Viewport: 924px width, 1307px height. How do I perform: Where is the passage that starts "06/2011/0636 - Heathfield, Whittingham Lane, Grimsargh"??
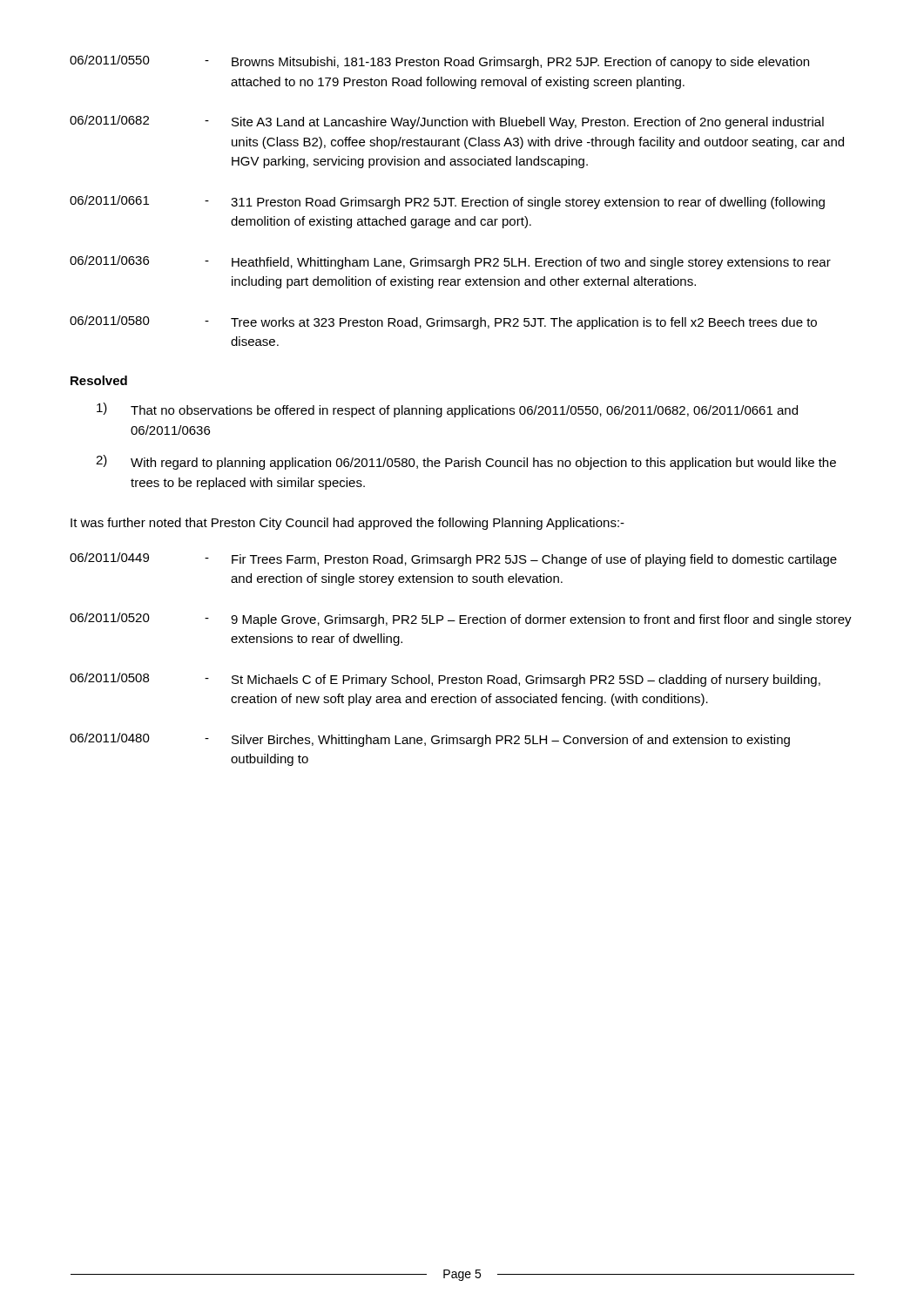coord(462,272)
